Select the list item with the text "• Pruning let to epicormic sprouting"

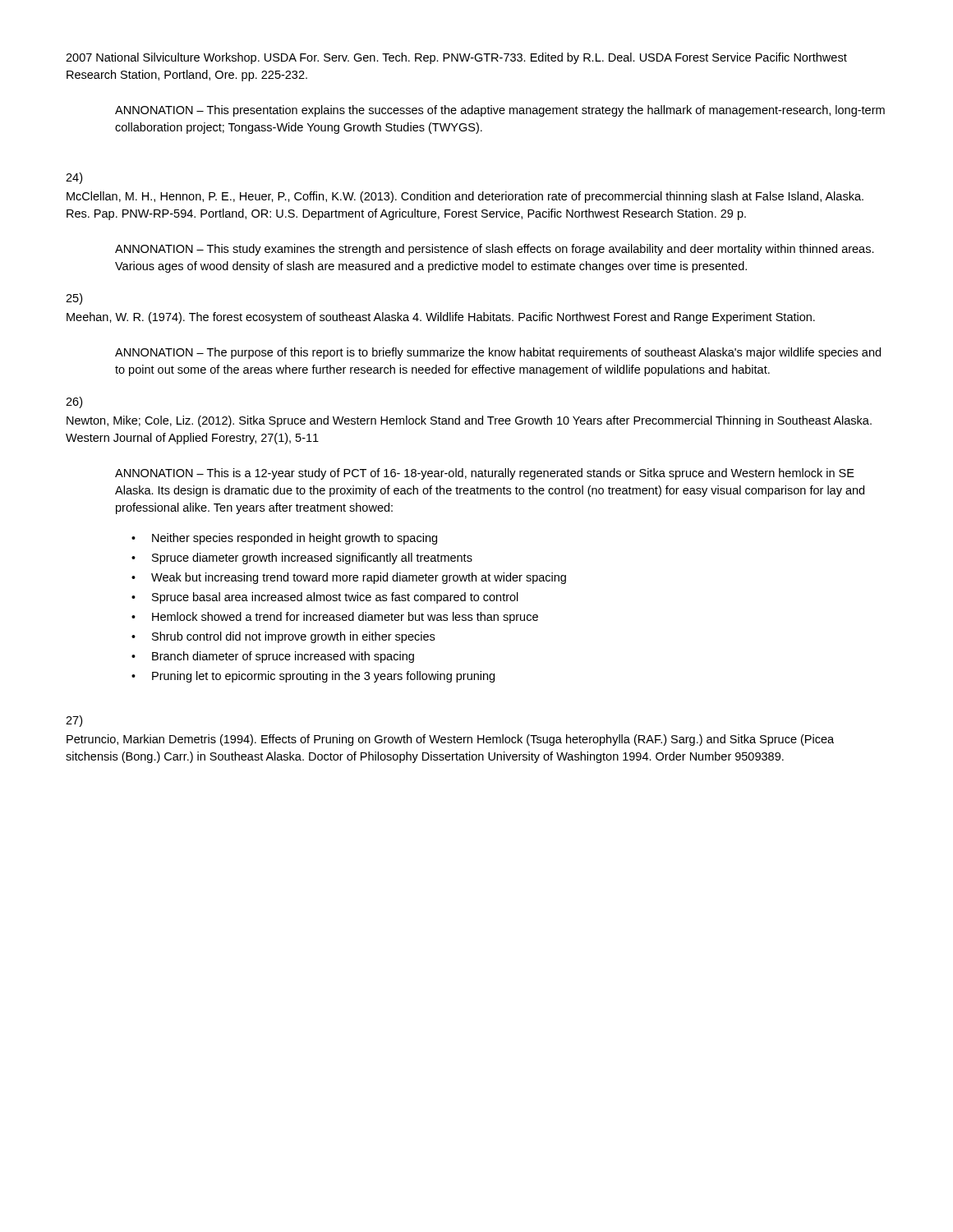coord(313,677)
